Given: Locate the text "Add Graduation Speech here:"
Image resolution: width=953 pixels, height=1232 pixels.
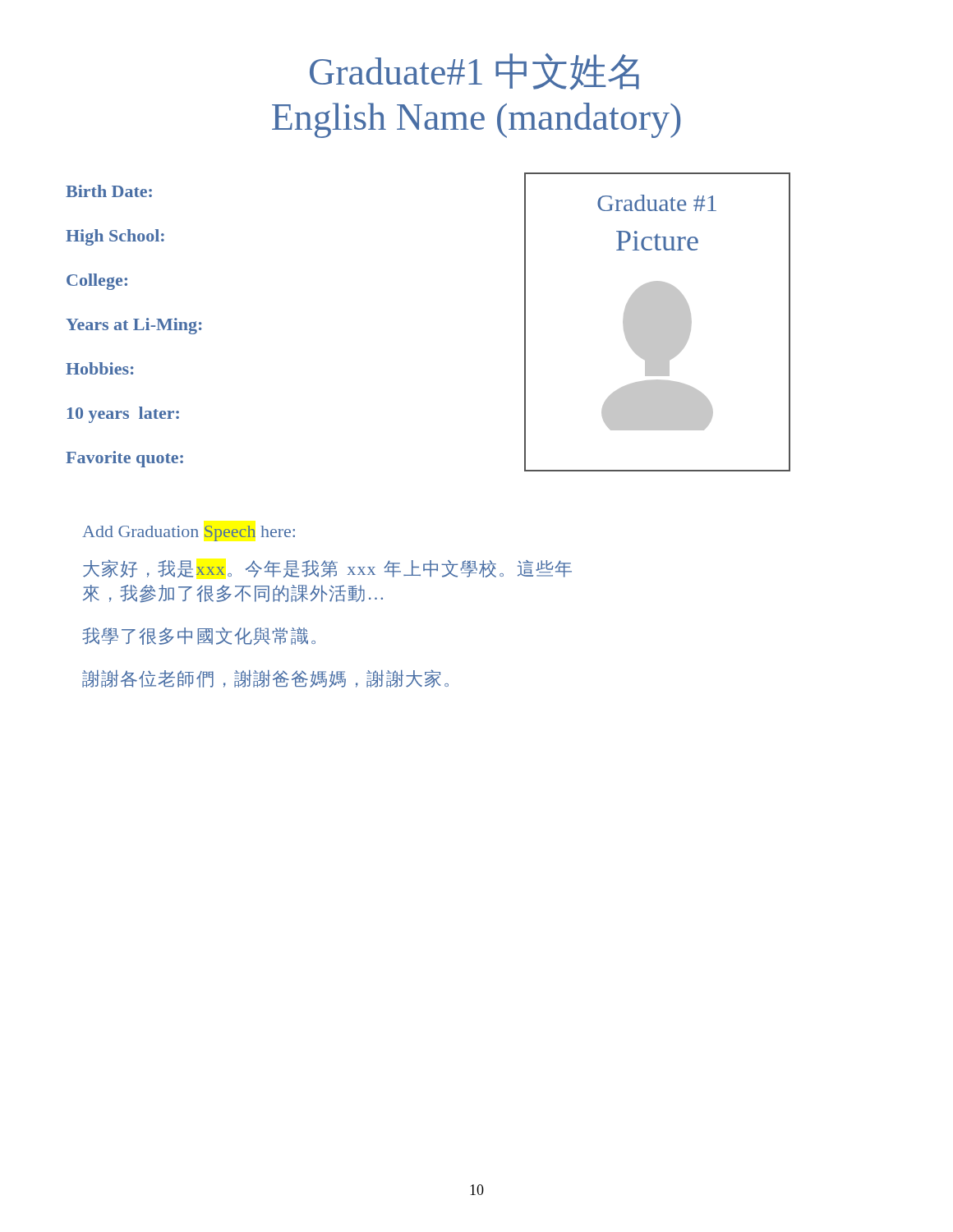Looking at the screenshot, I should 189,531.
